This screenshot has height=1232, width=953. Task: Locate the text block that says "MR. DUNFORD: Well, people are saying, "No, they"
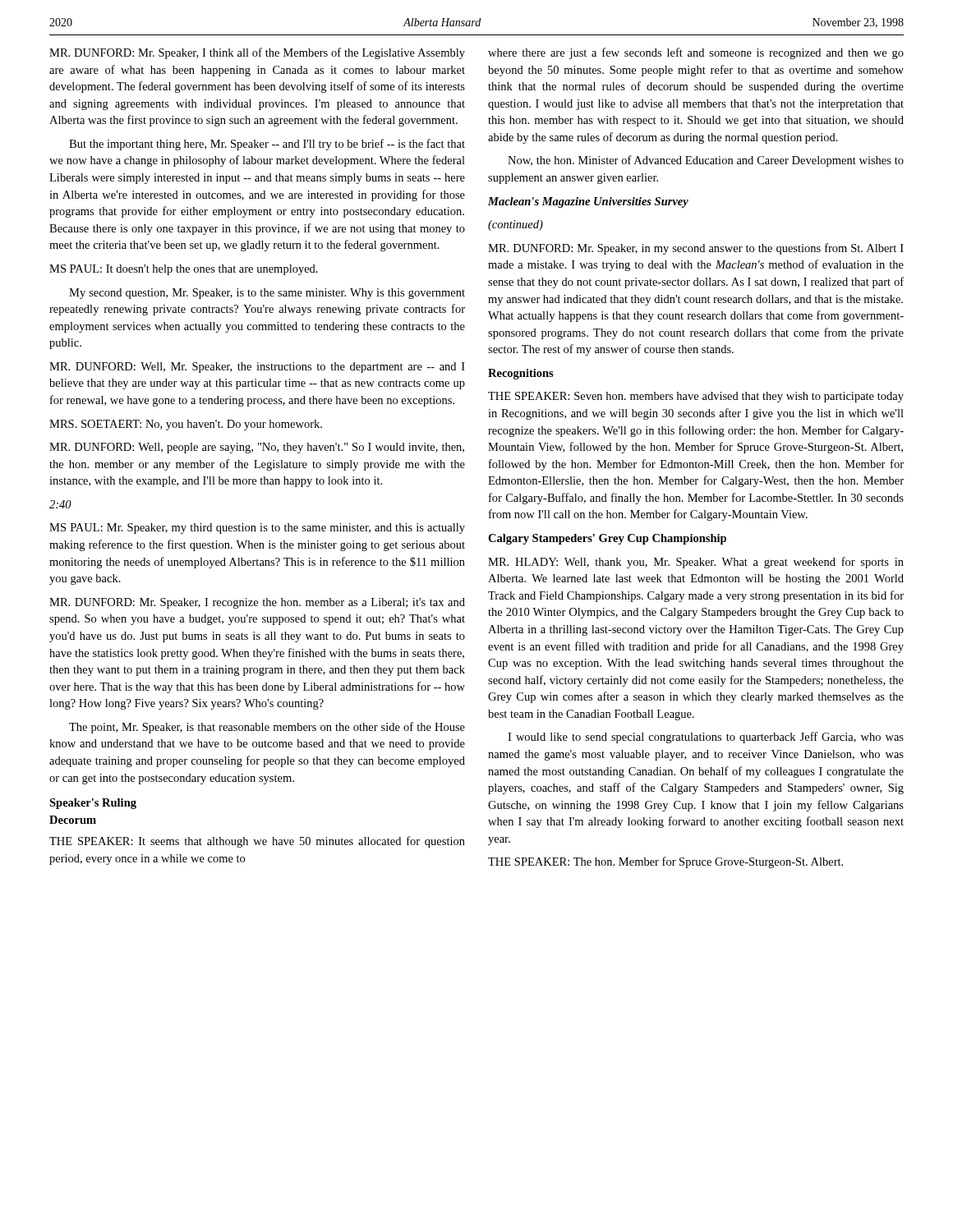(x=257, y=464)
